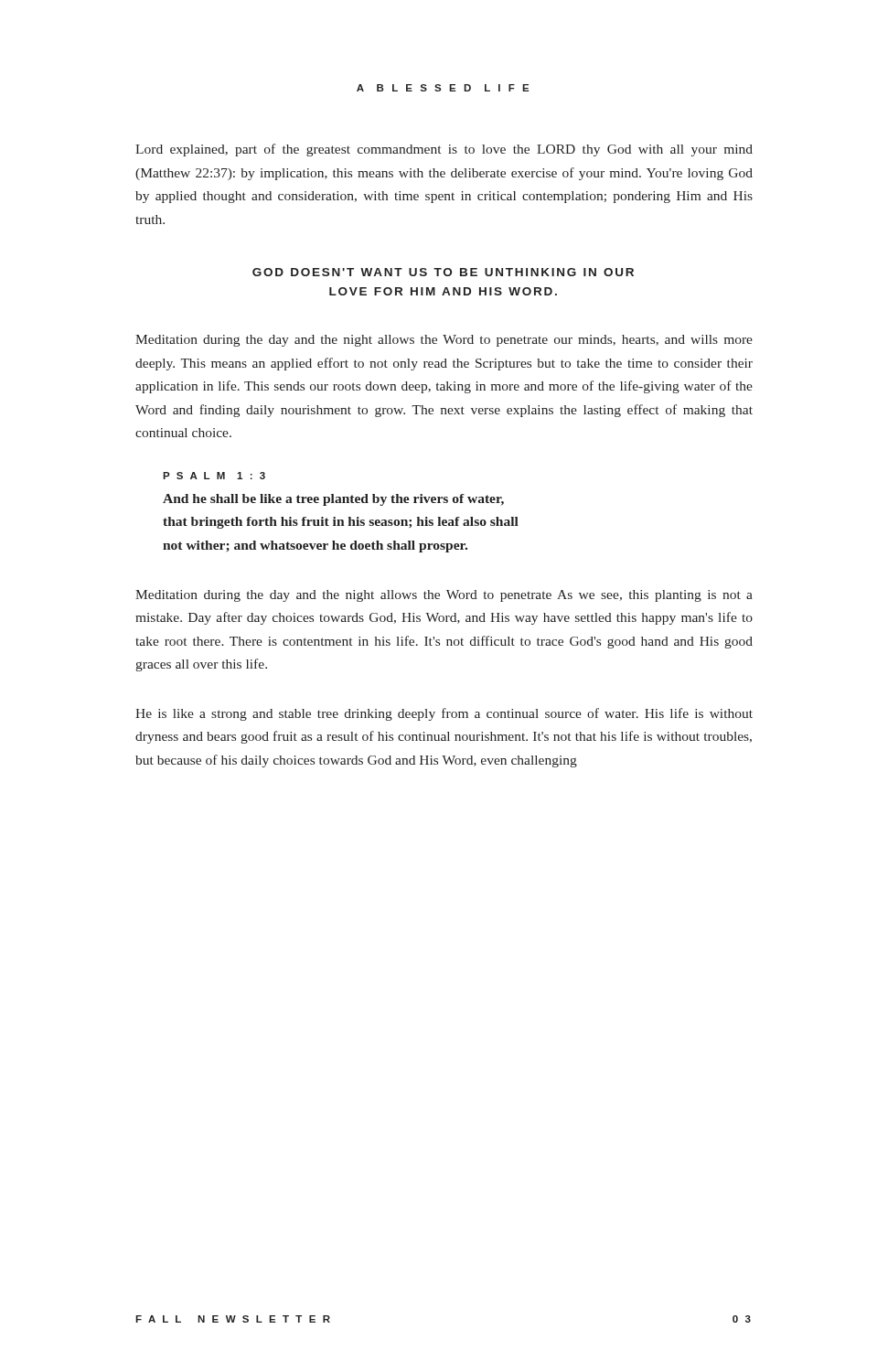The height and width of the screenshot is (1372, 888).
Task: Find the caption on this page that starts "P S A"
Action: [x=215, y=476]
